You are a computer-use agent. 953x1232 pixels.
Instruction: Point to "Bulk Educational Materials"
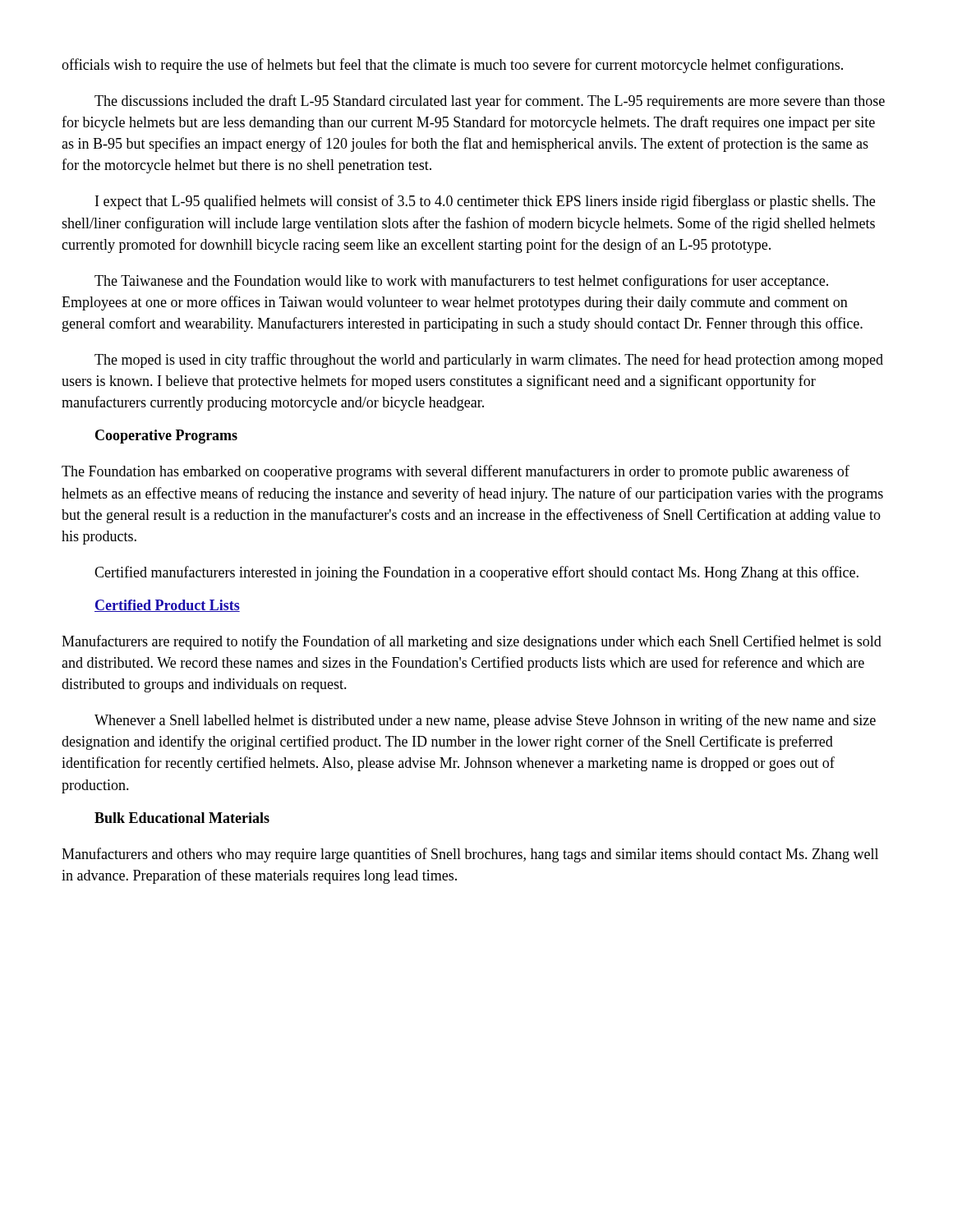pyautogui.click(x=182, y=818)
